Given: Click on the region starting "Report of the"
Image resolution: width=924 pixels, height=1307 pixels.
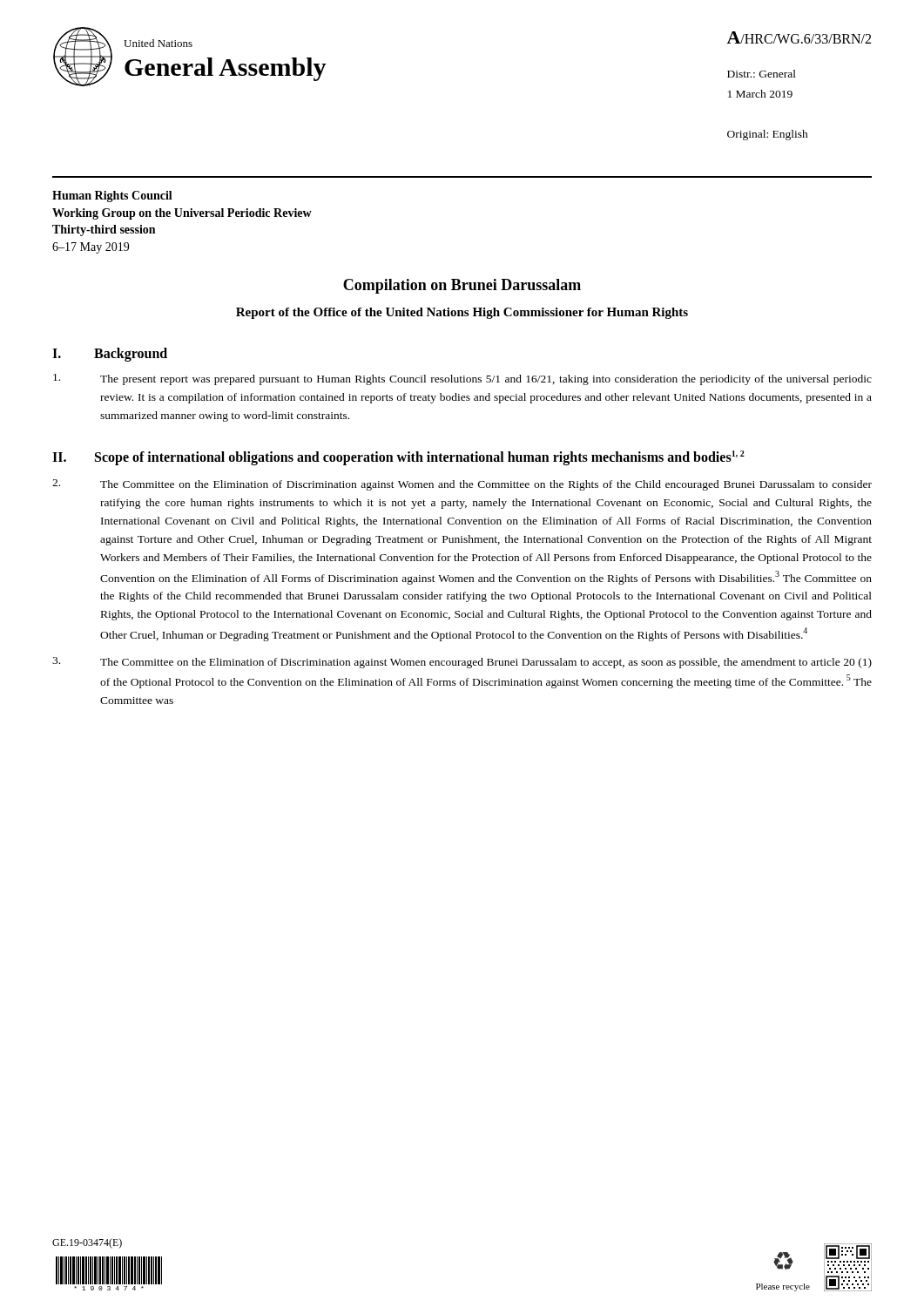Looking at the screenshot, I should tap(462, 312).
